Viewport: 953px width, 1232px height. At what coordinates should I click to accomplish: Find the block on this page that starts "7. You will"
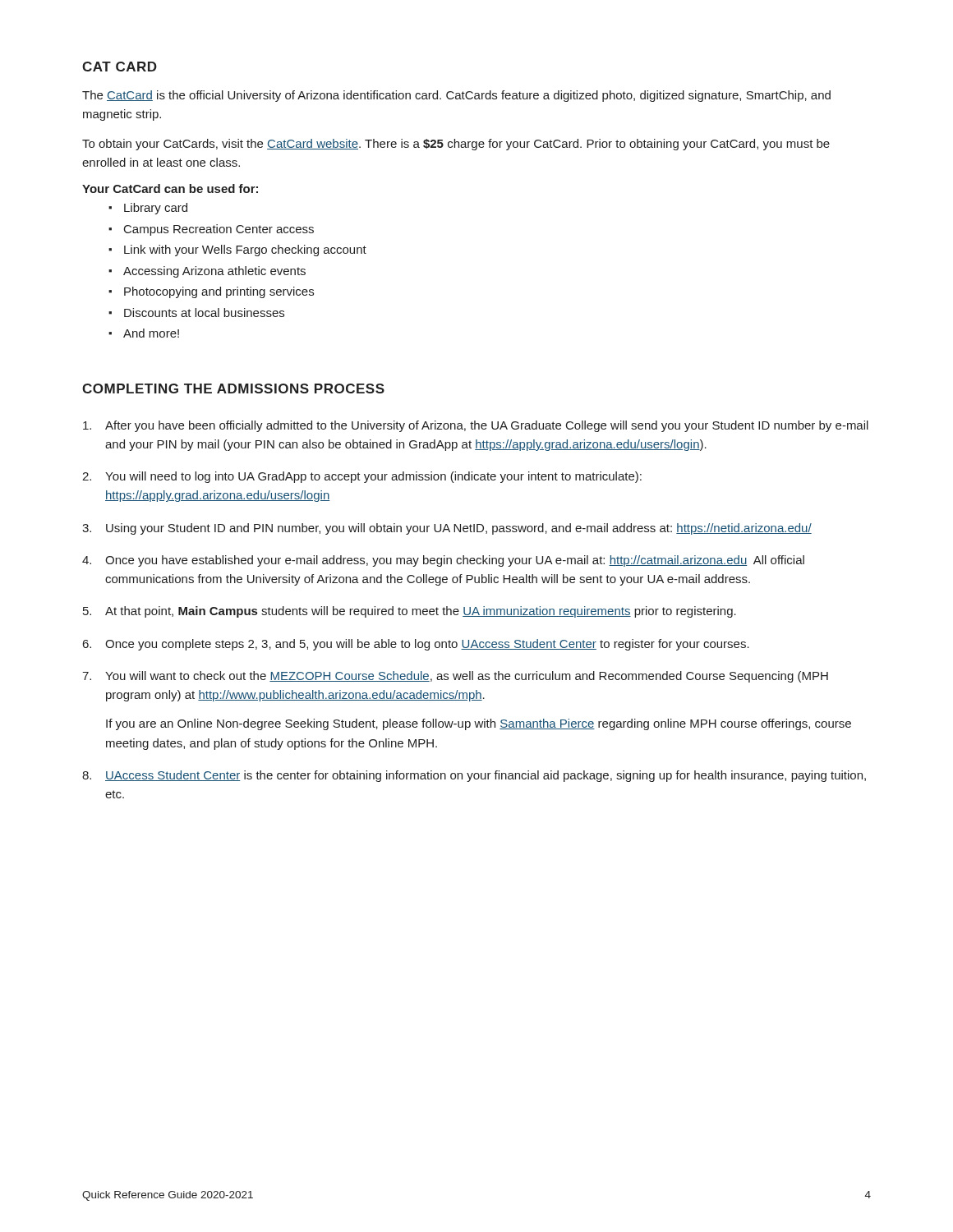click(x=476, y=709)
